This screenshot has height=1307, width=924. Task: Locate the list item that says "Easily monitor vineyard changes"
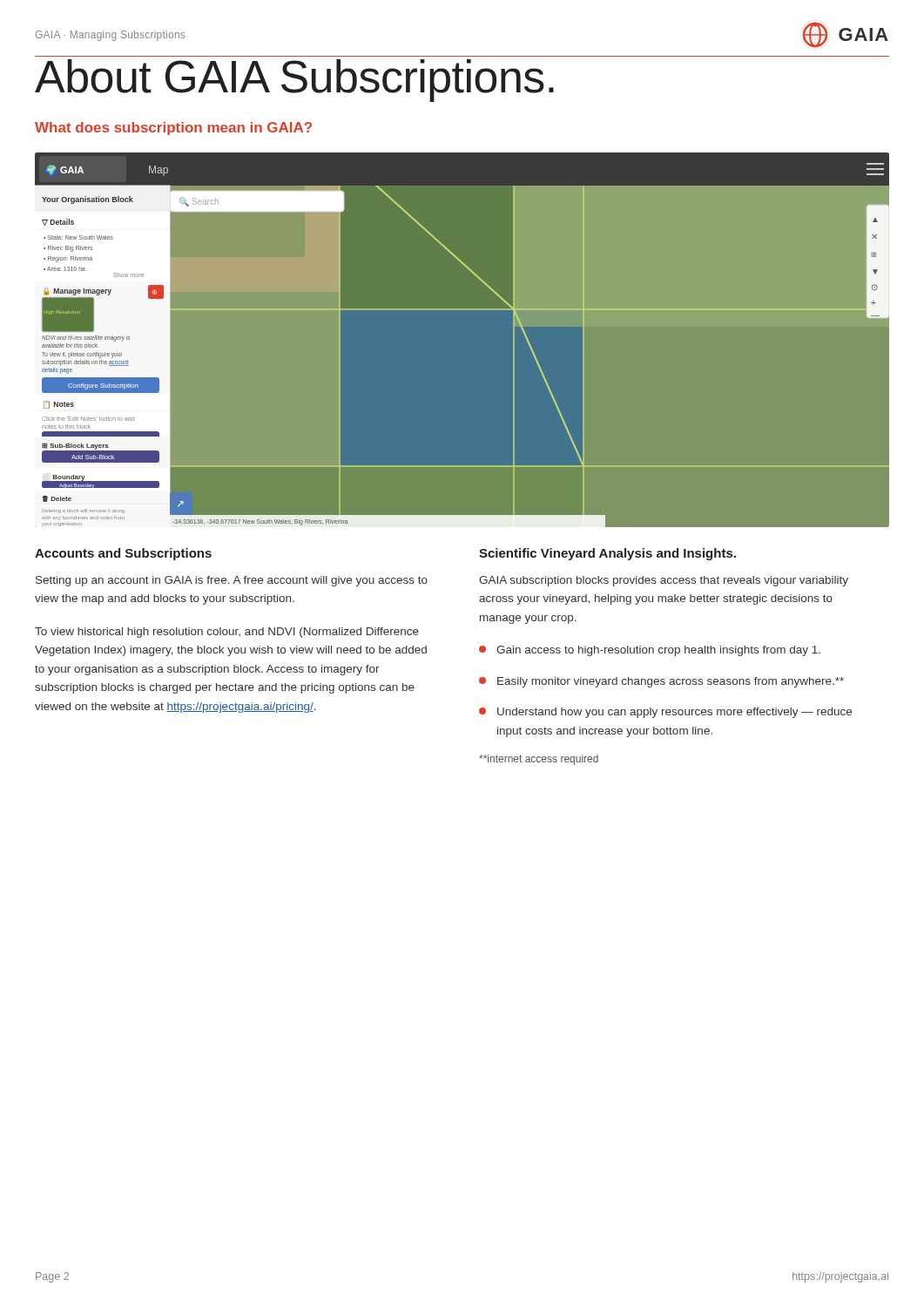(x=662, y=681)
